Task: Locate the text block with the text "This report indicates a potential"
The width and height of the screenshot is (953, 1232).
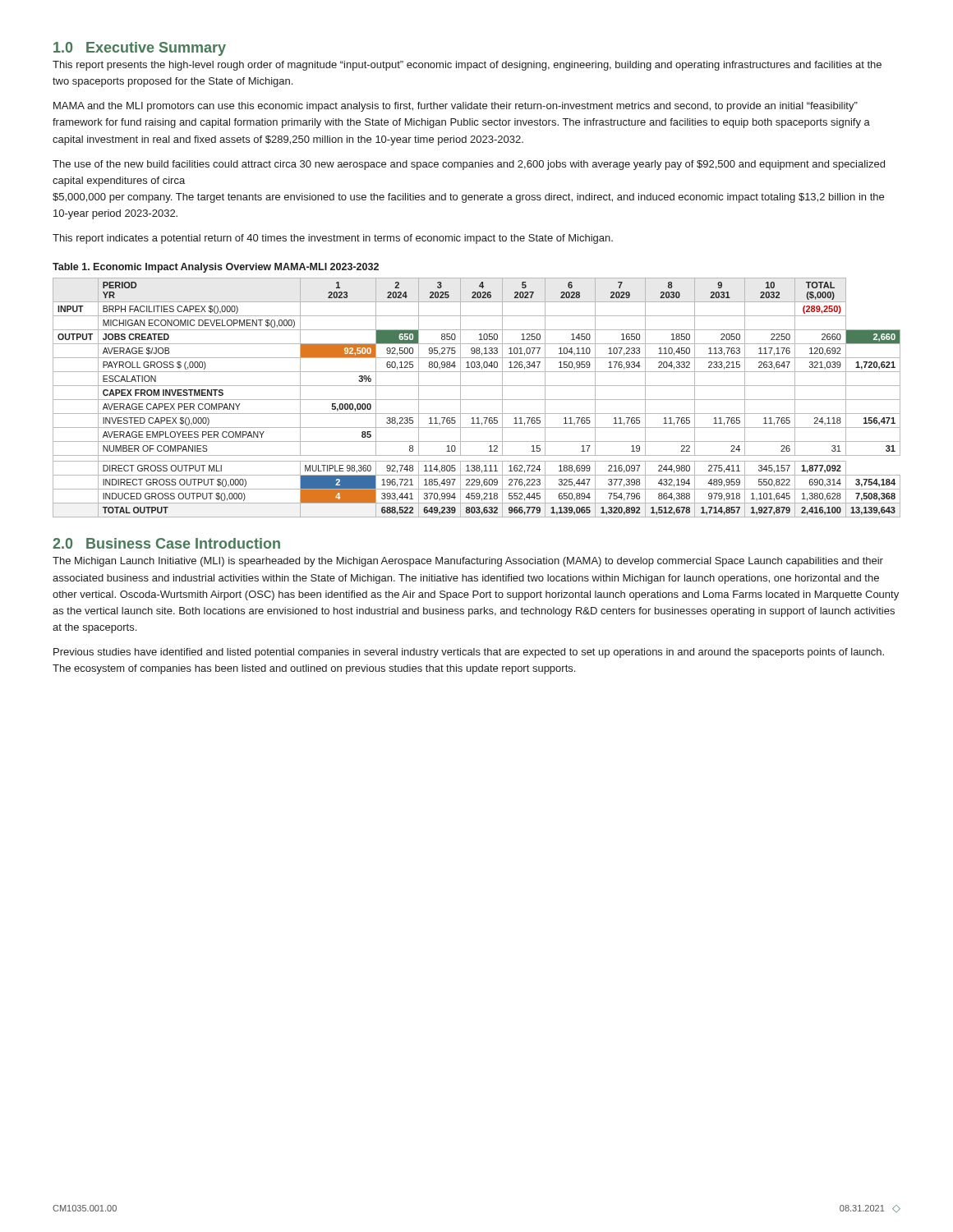Action: click(333, 238)
